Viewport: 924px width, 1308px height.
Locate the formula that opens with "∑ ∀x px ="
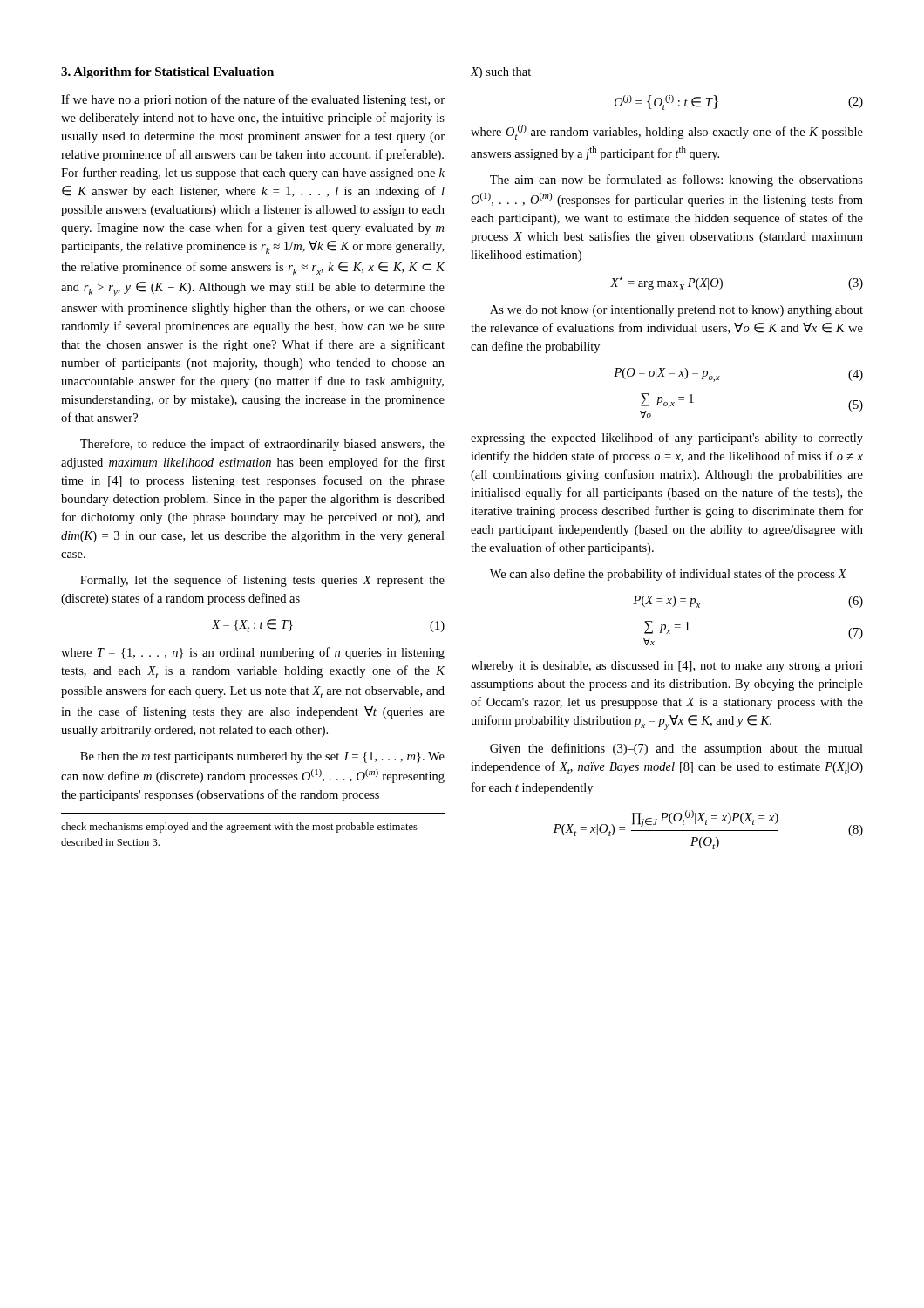[649, 633]
